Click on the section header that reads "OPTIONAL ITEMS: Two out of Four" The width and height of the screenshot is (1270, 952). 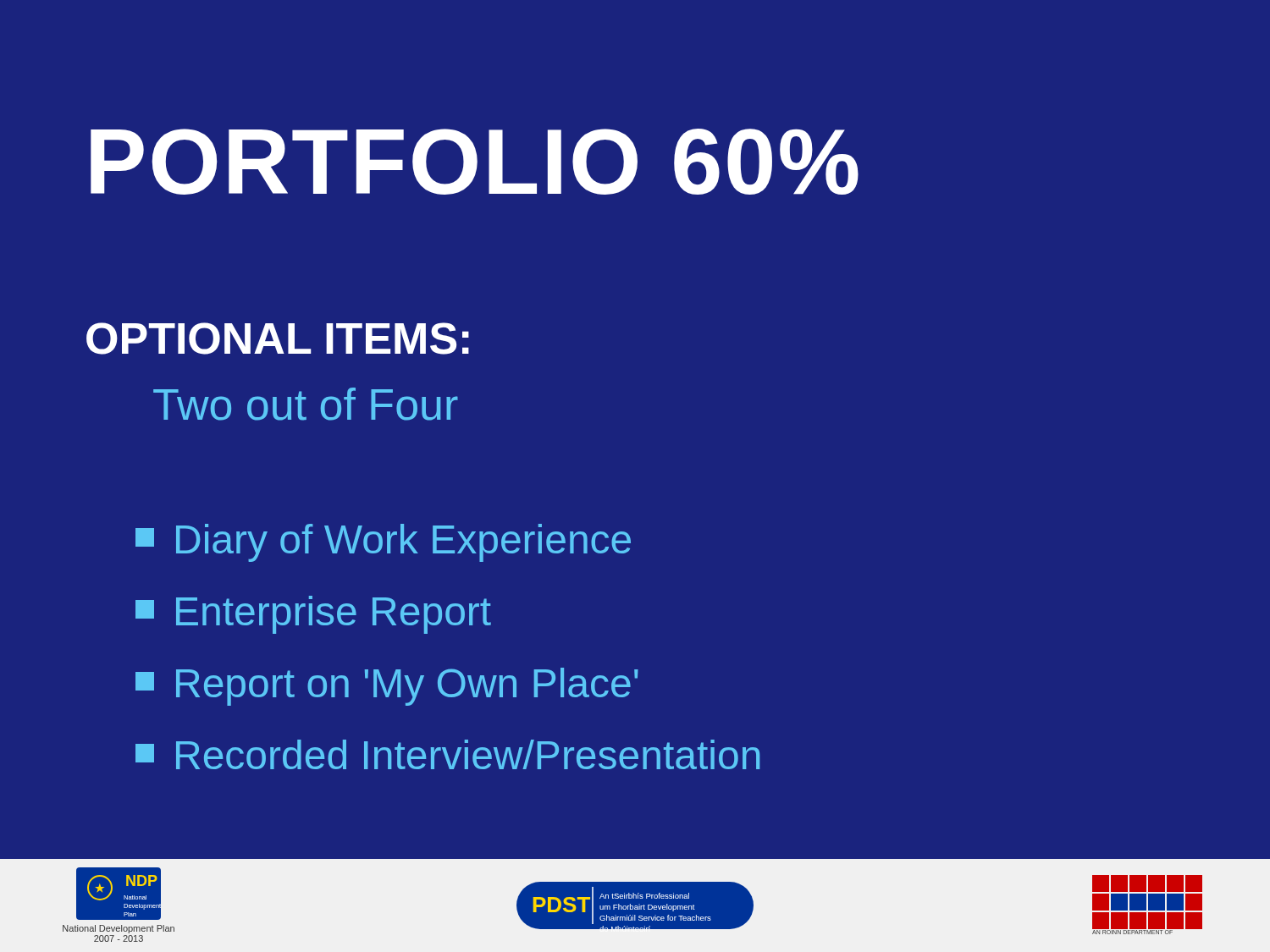[278, 338]
